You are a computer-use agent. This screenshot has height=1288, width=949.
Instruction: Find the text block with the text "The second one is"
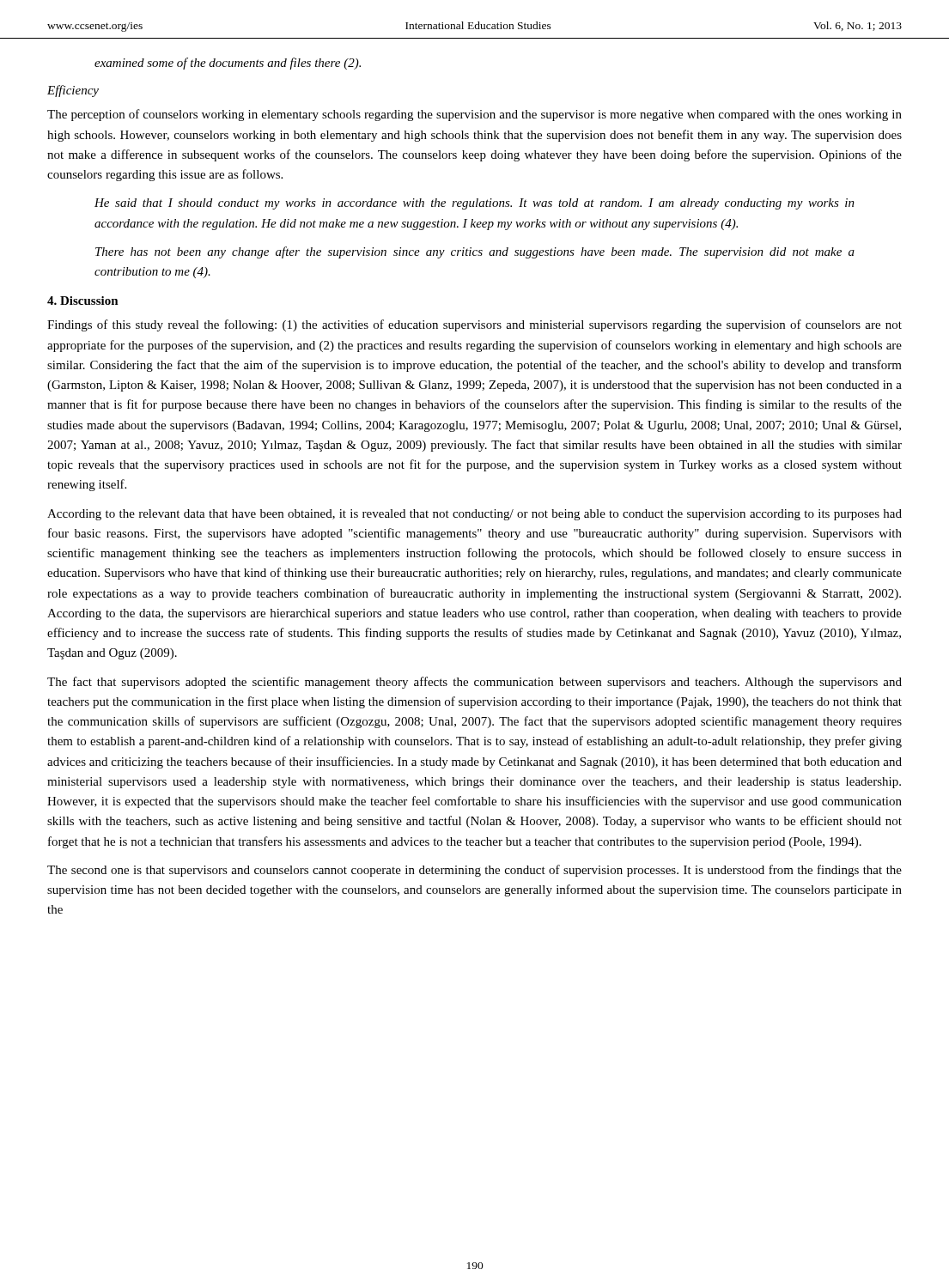474,890
